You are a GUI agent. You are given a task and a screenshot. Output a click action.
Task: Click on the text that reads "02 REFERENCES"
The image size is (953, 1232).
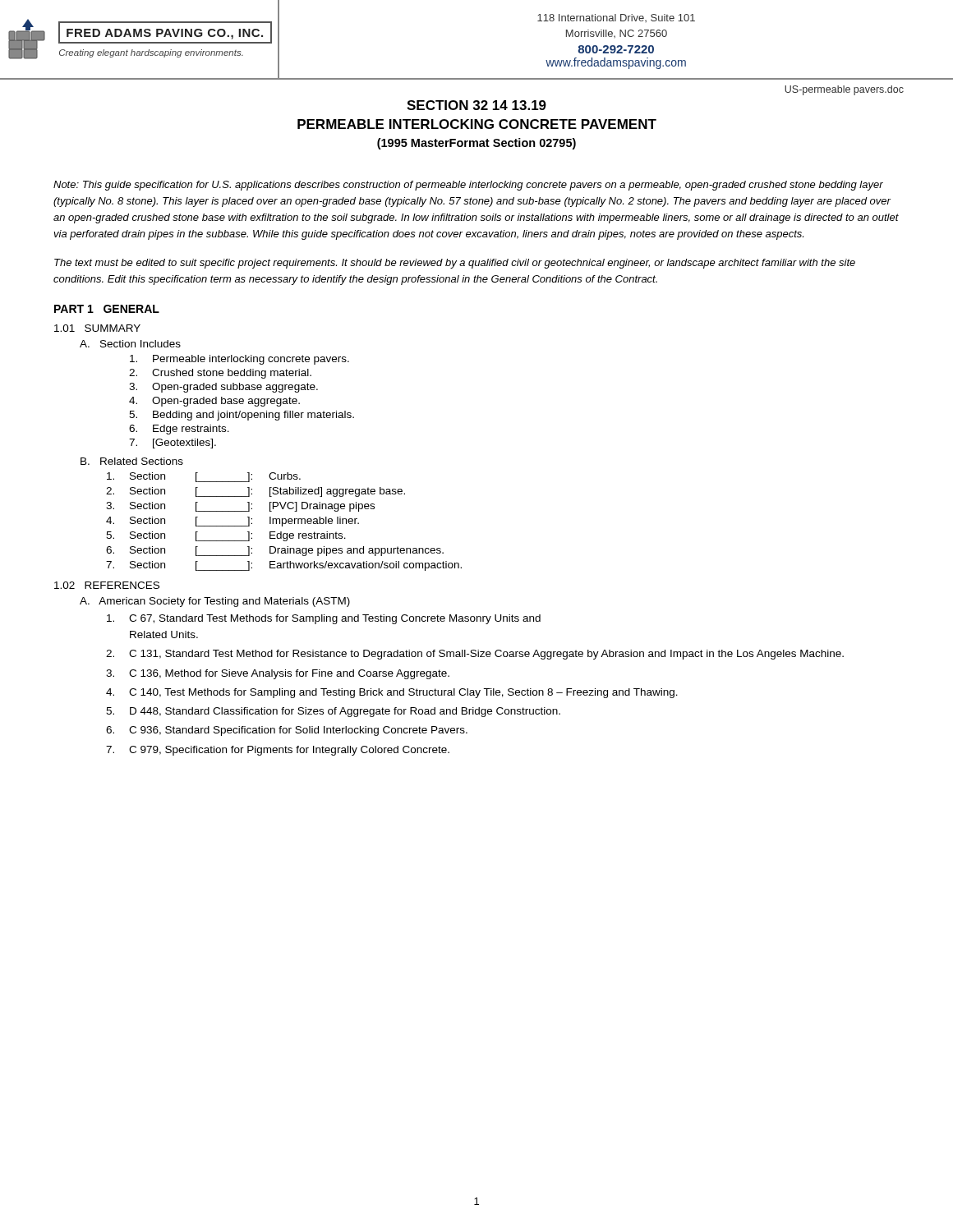click(107, 585)
